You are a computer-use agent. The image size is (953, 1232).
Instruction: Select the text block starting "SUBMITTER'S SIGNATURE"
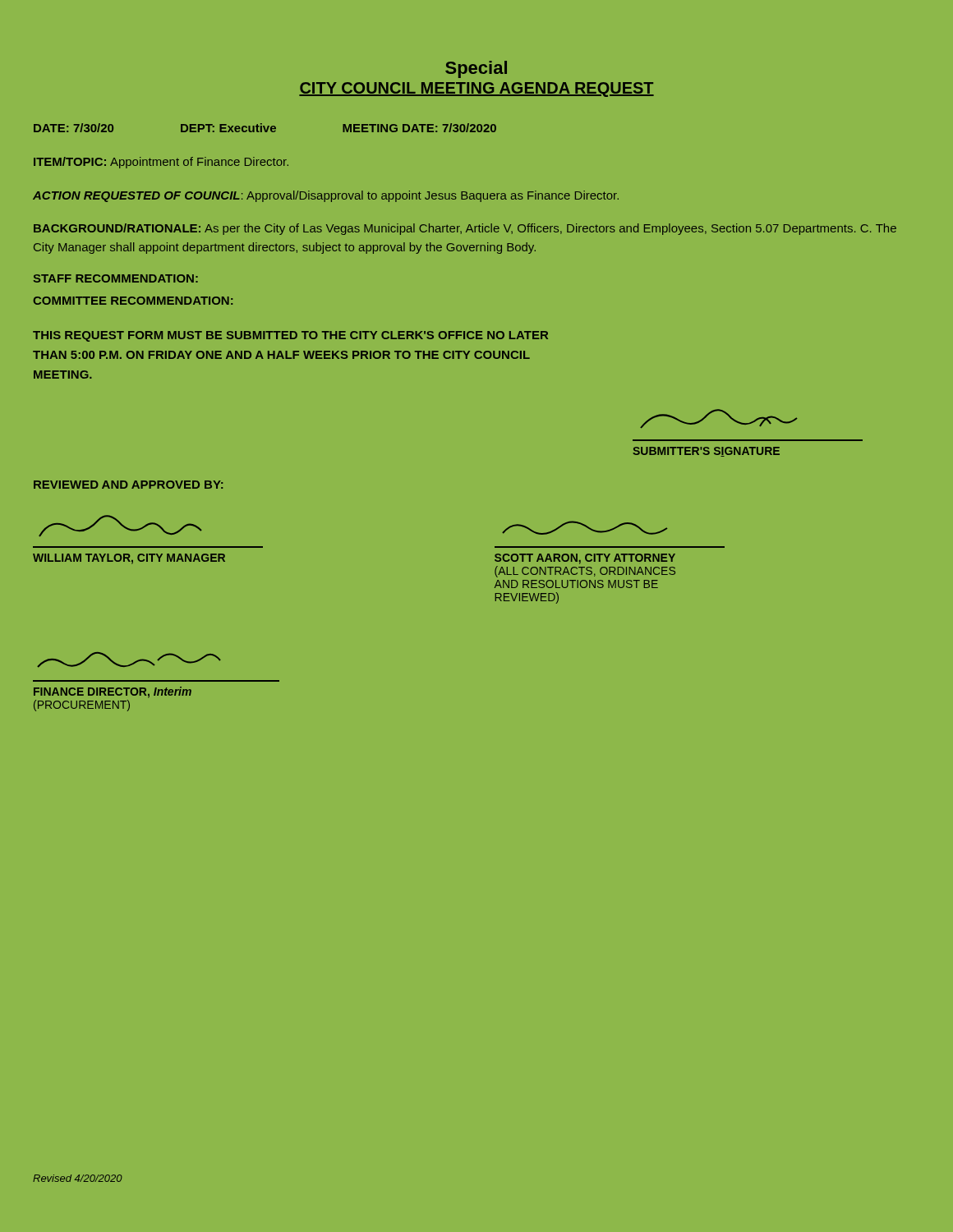click(706, 451)
